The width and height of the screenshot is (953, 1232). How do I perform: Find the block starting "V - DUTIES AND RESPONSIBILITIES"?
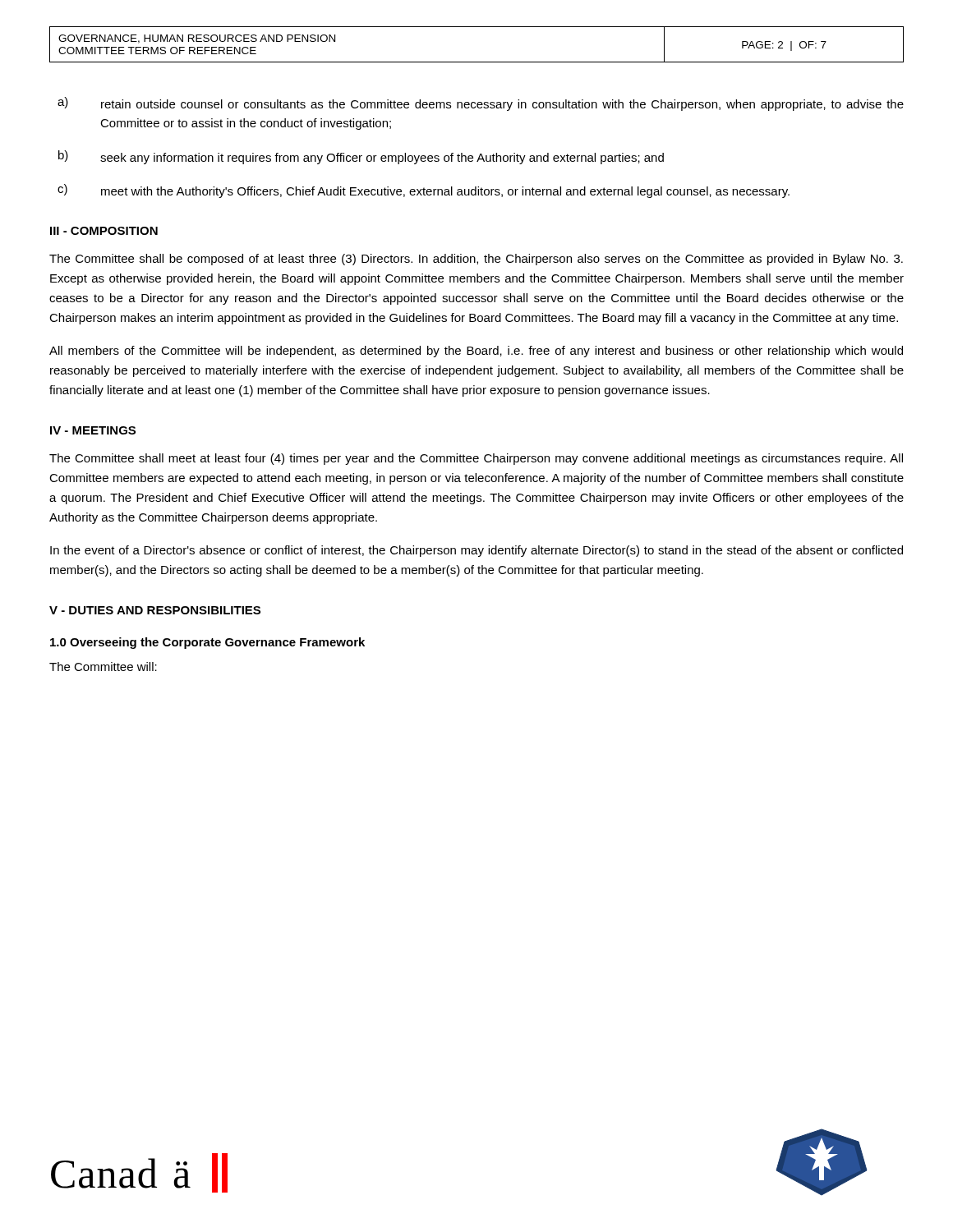pyautogui.click(x=155, y=610)
